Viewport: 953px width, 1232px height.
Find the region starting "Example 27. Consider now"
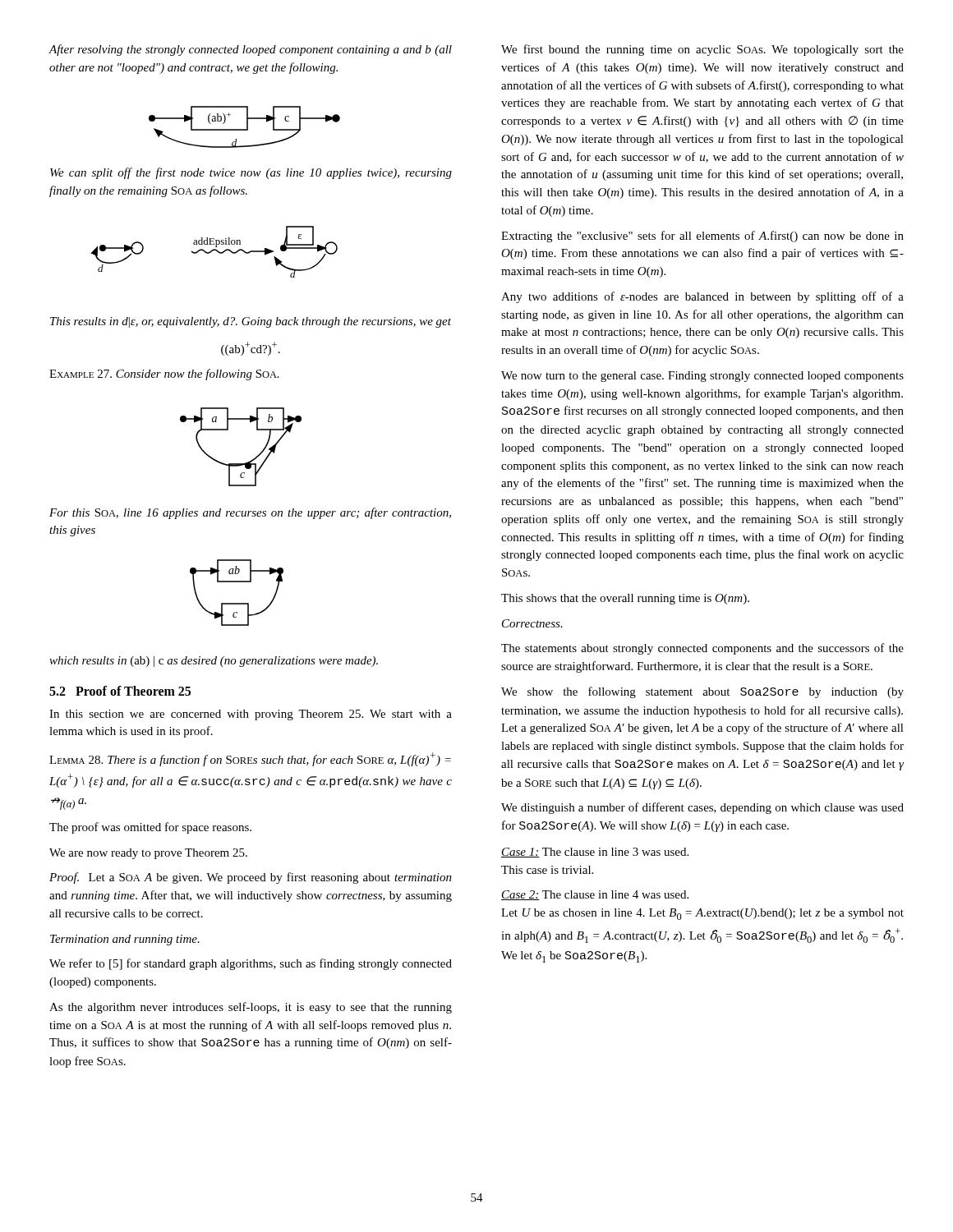pyautogui.click(x=251, y=374)
